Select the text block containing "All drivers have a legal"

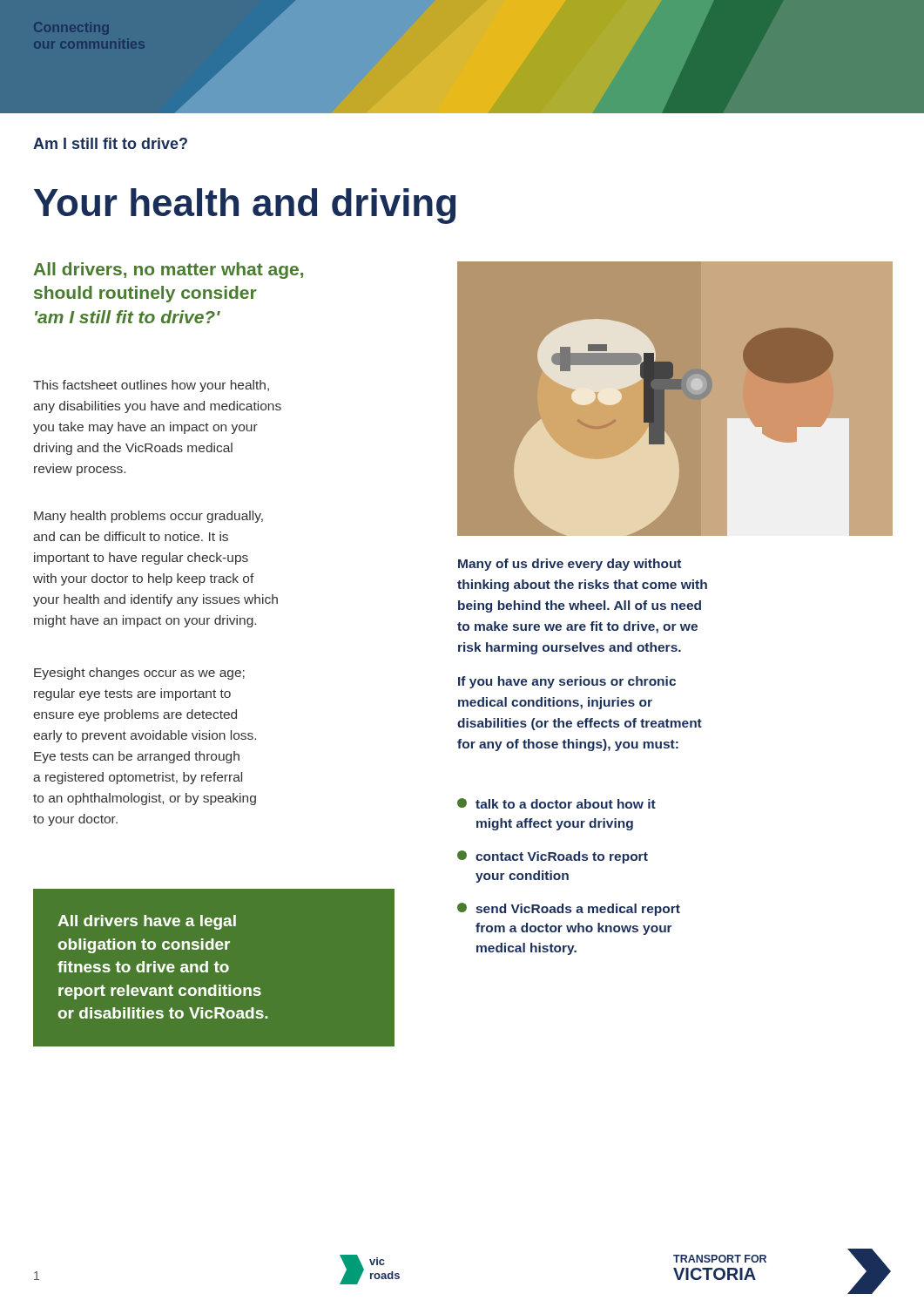tap(214, 968)
